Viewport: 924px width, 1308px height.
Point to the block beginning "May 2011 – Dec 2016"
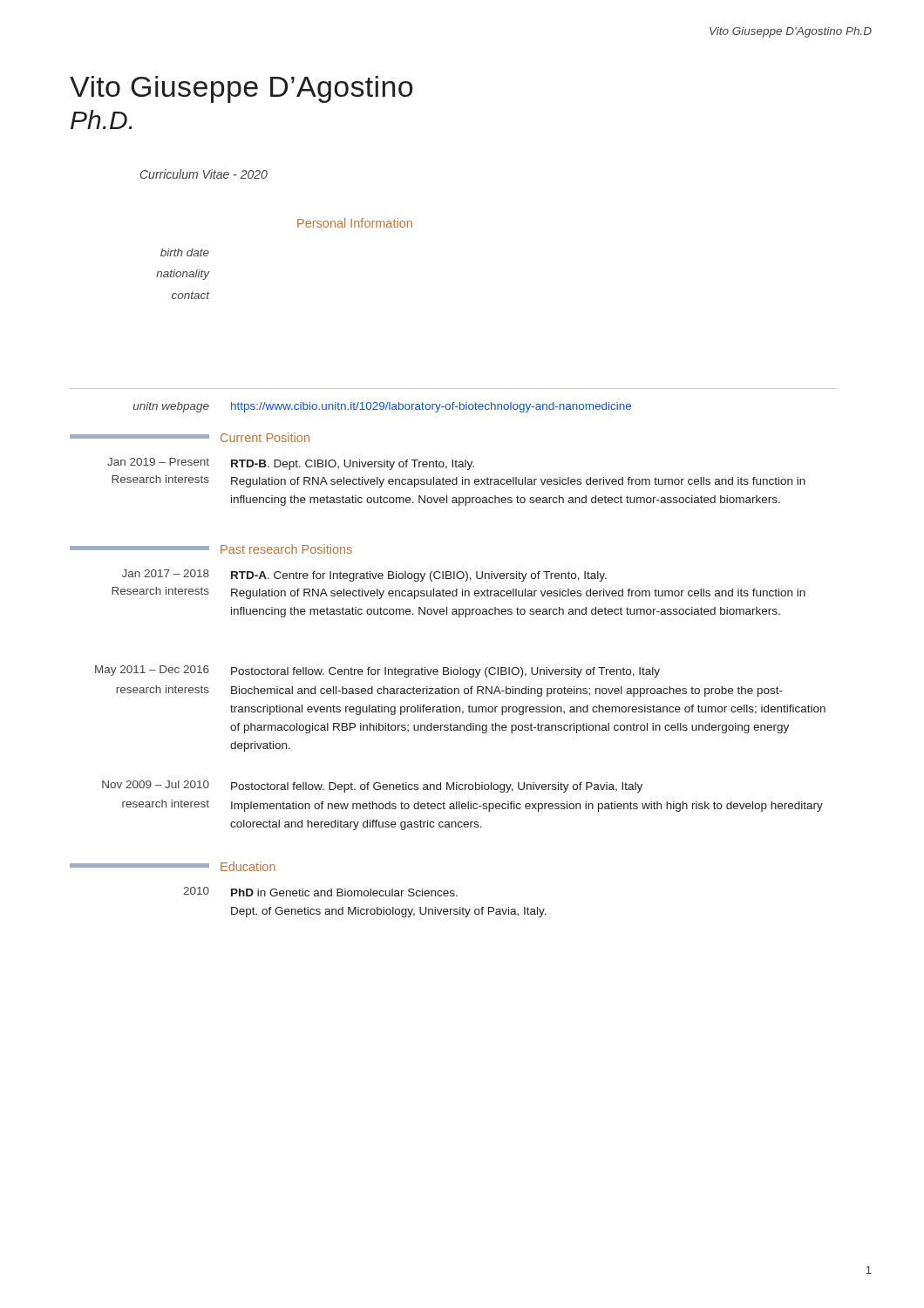tap(453, 672)
